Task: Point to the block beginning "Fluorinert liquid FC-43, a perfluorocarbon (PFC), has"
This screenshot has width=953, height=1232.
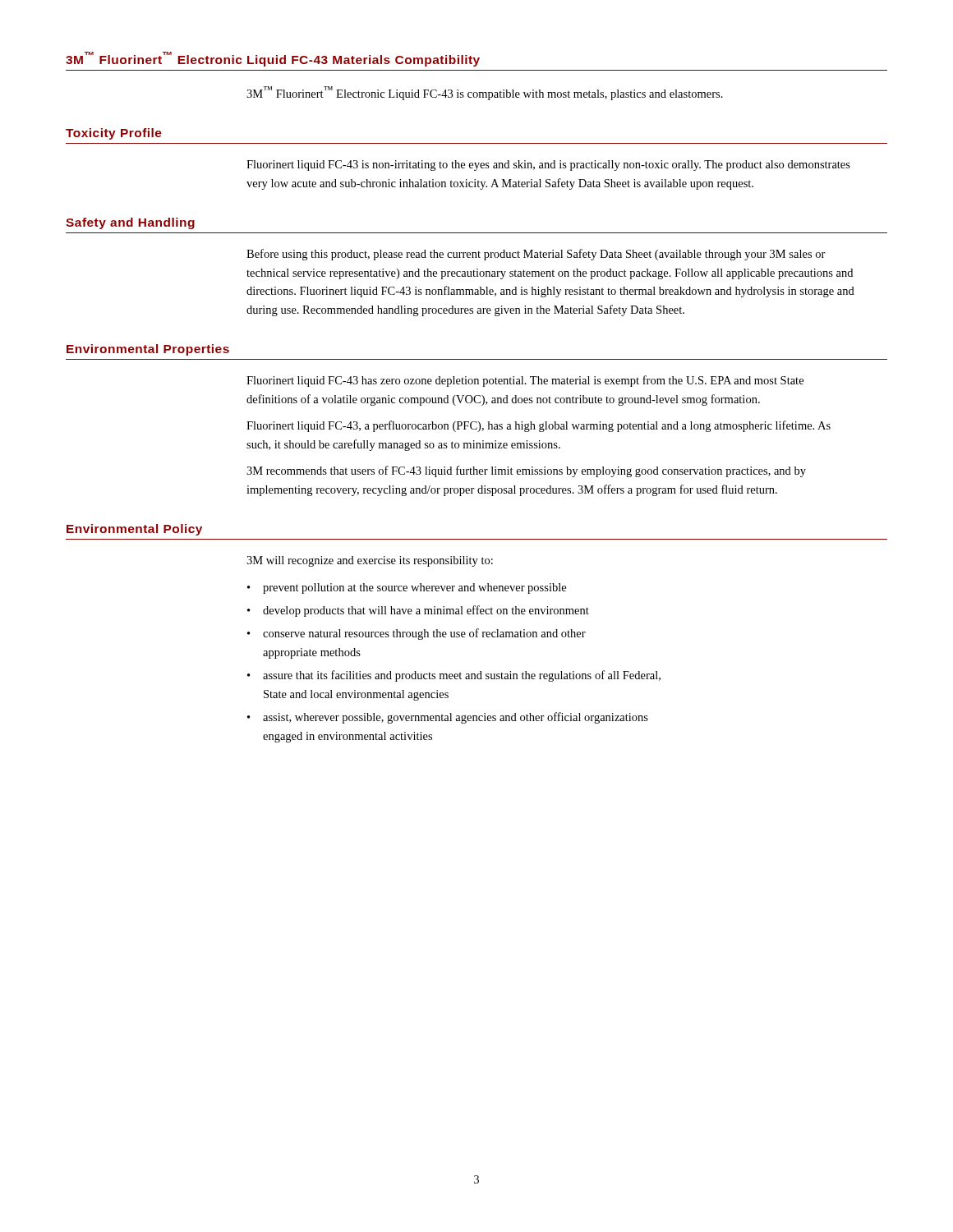Action: (x=539, y=435)
